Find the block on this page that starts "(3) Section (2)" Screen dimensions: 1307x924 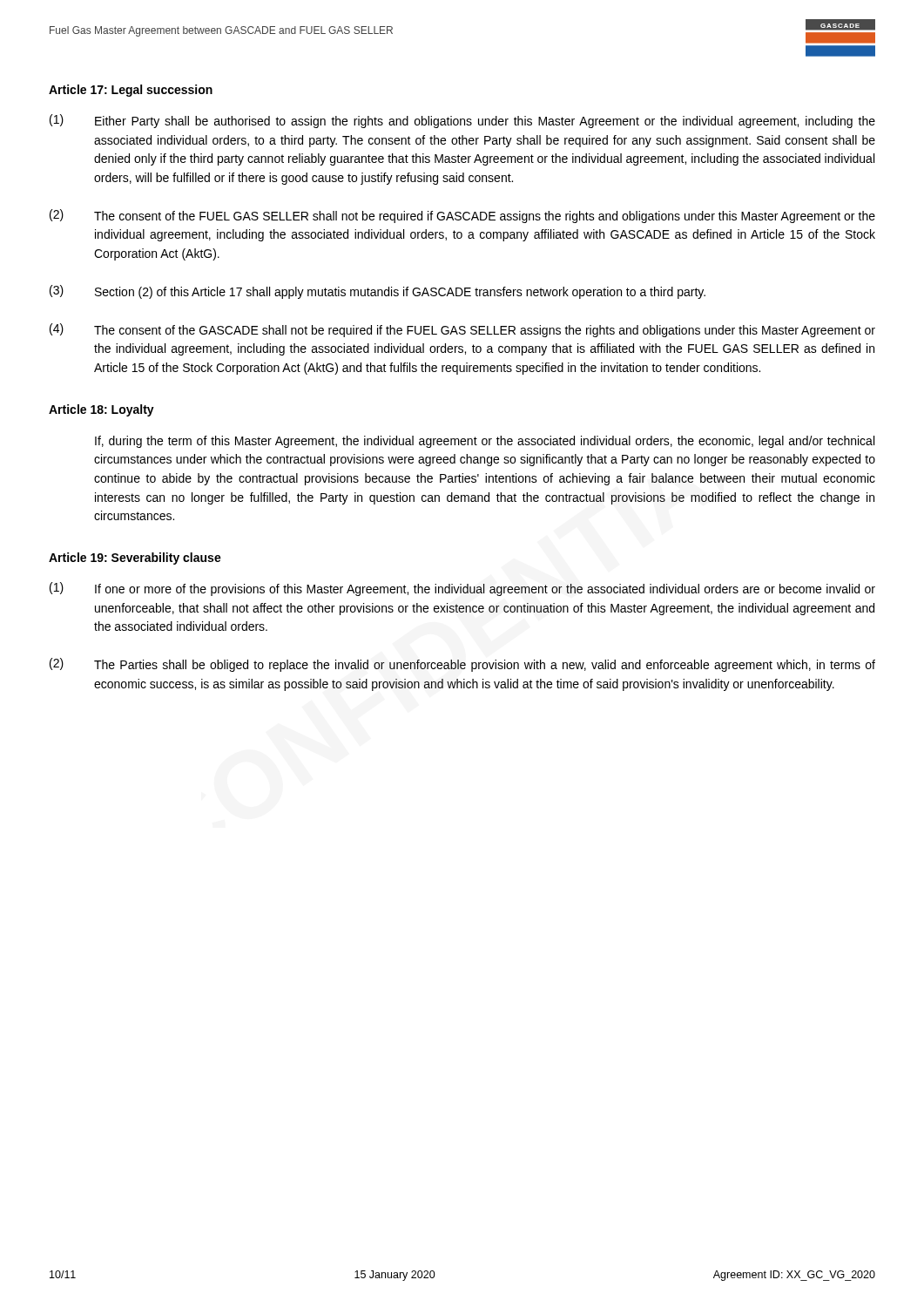pos(462,292)
